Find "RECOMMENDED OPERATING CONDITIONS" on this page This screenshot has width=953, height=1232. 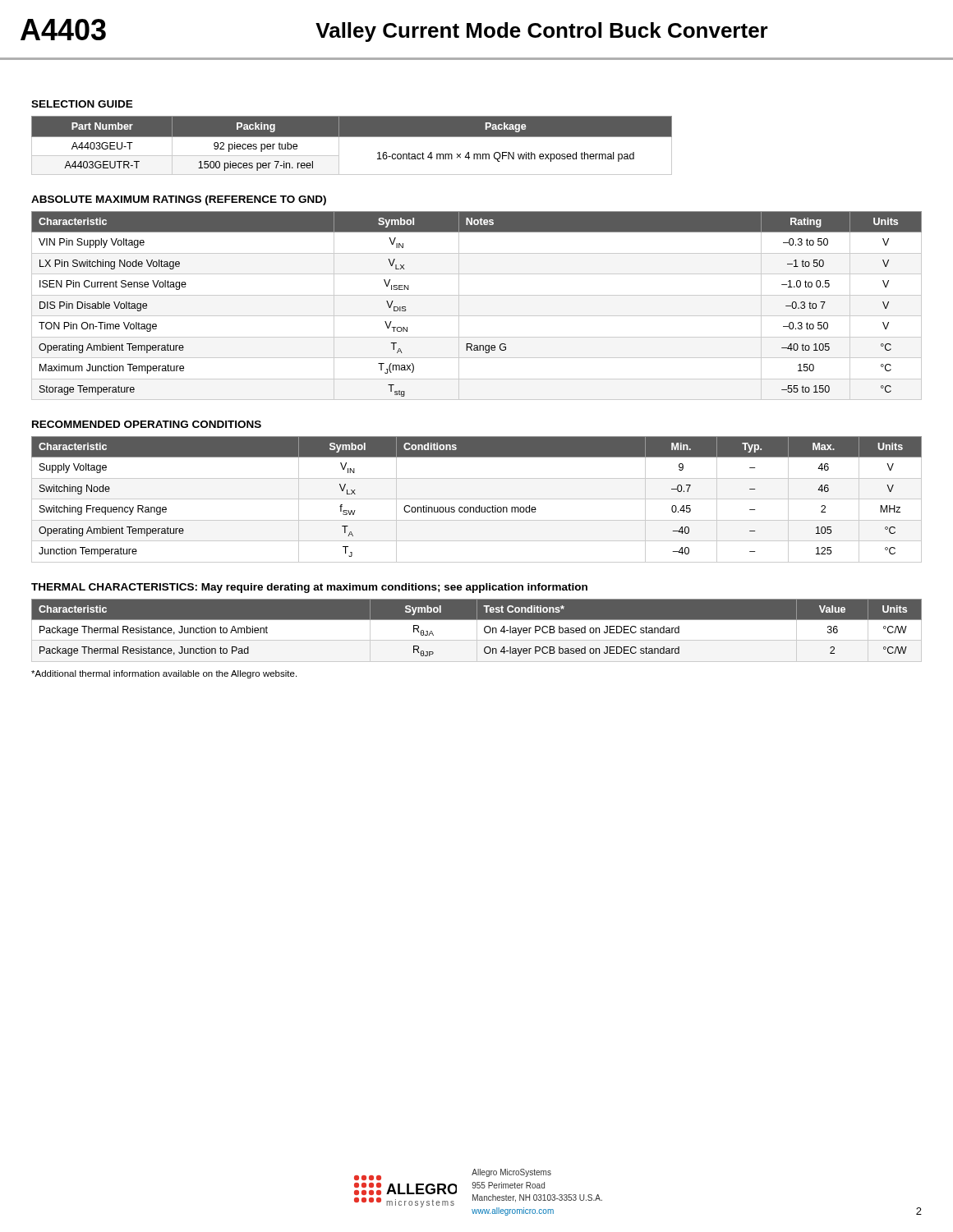pyautogui.click(x=146, y=424)
